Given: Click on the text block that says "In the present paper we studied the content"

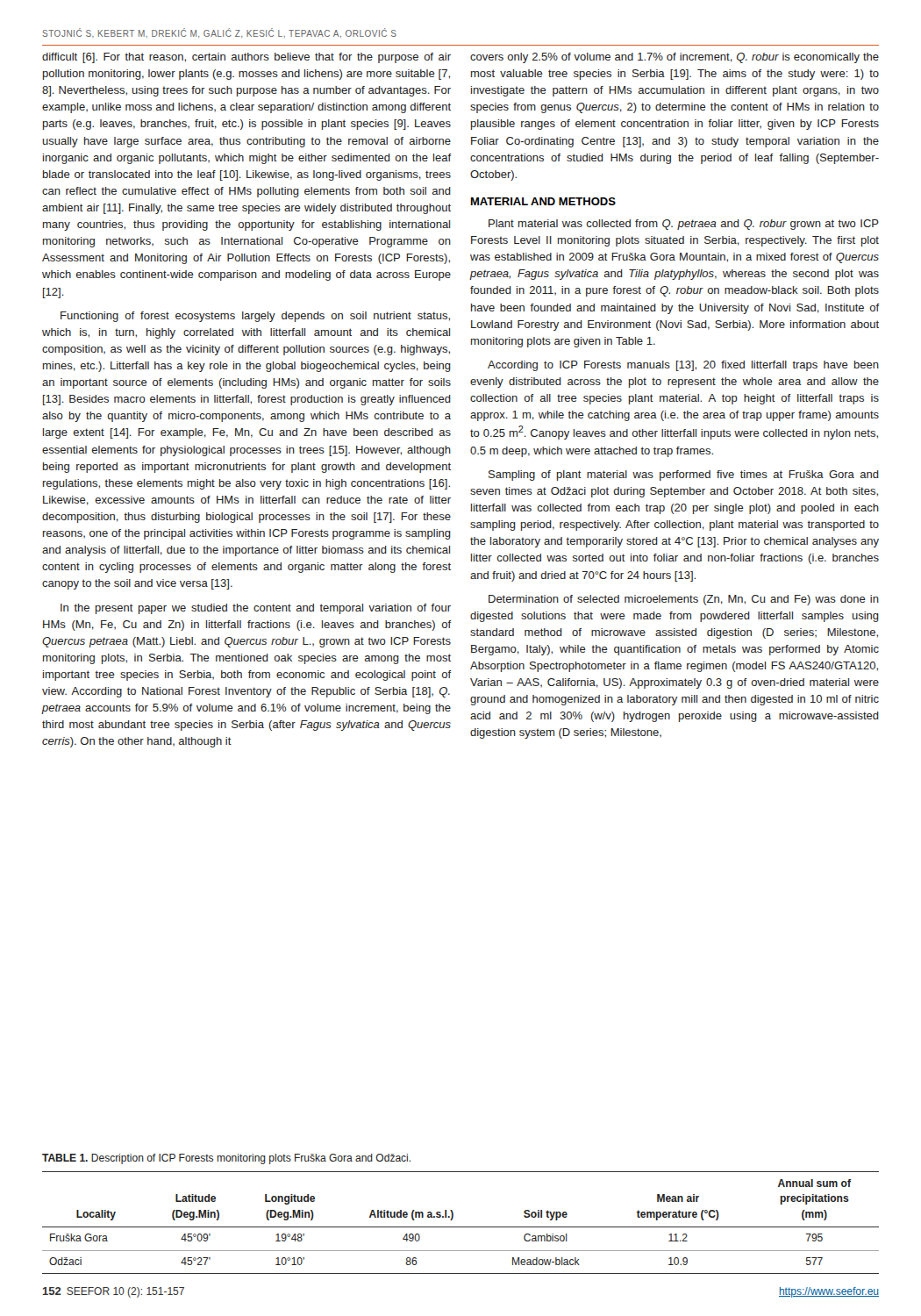Looking at the screenshot, I should pos(246,674).
